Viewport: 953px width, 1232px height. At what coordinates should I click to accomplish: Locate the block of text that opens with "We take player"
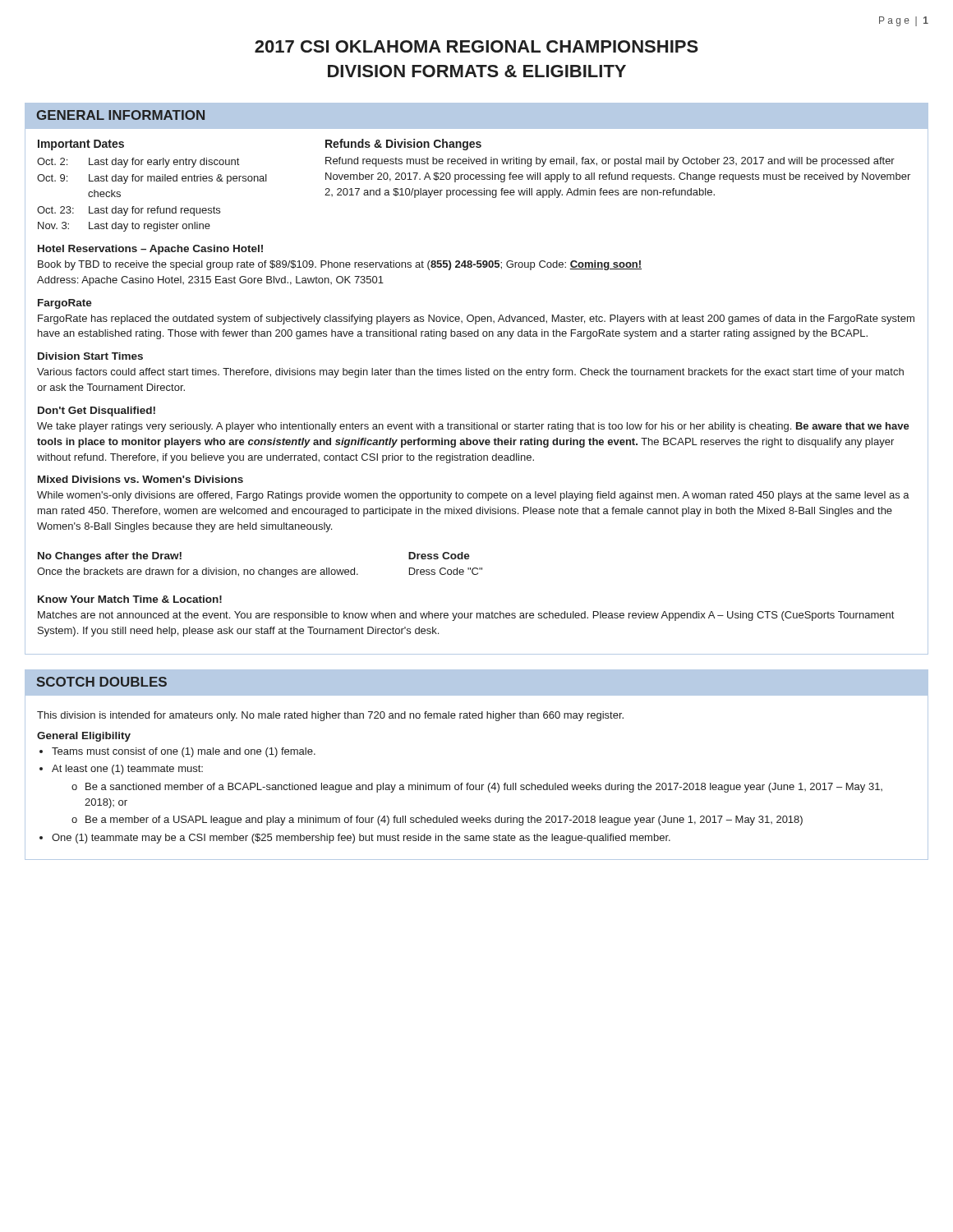pos(473,441)
